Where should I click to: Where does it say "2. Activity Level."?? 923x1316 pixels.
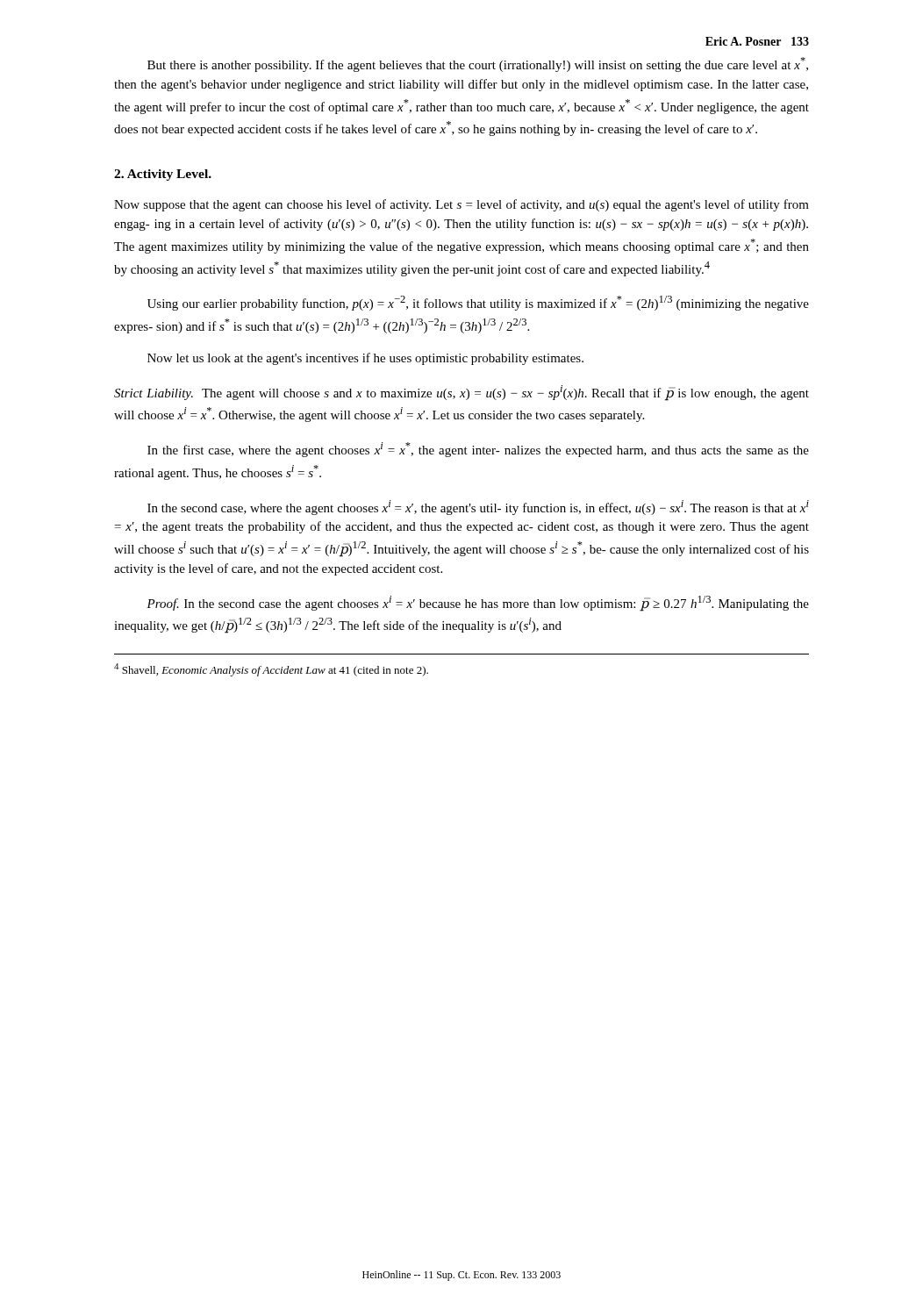163,173
